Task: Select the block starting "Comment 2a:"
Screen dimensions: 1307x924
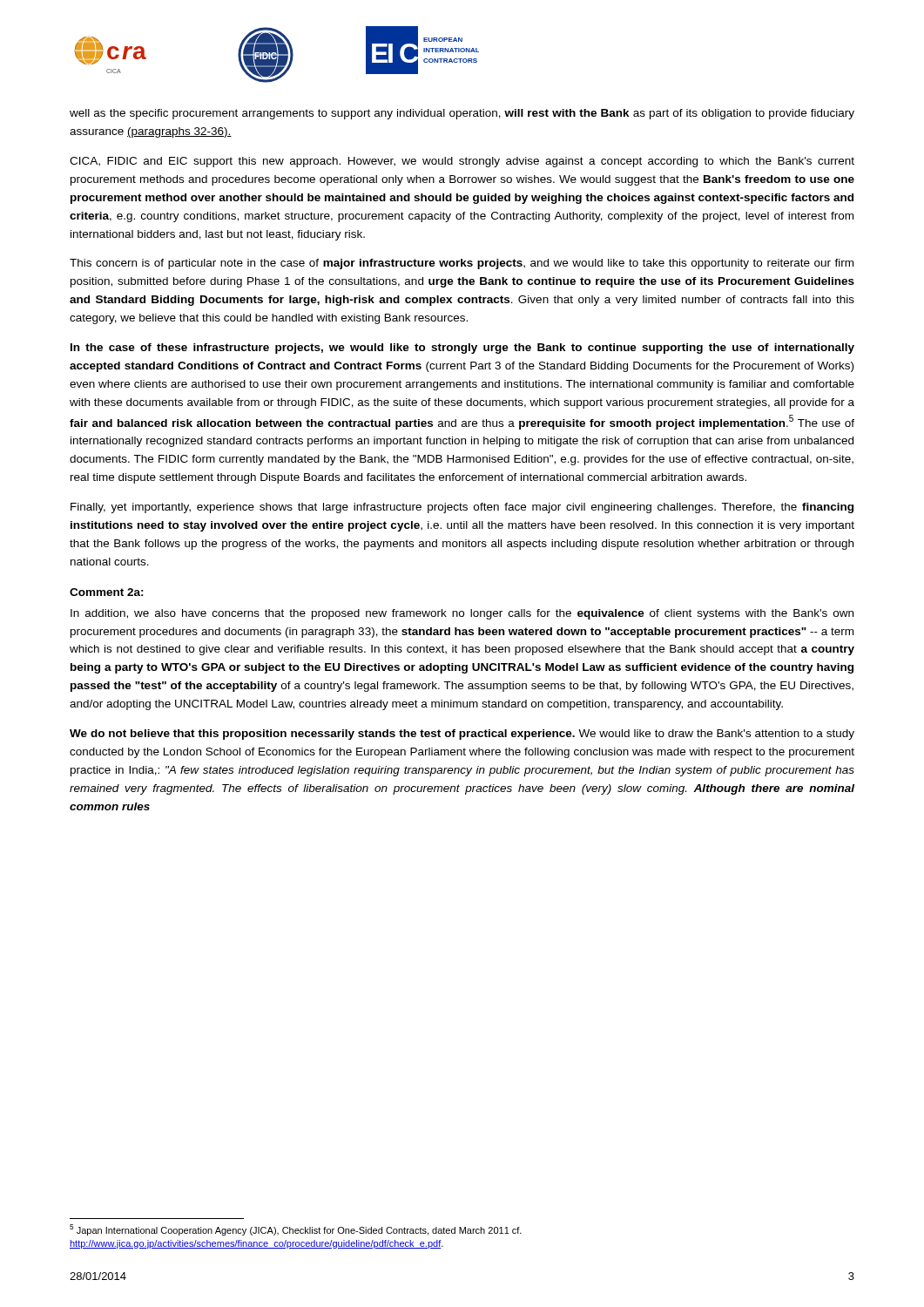Action: (x=107, y=592)
